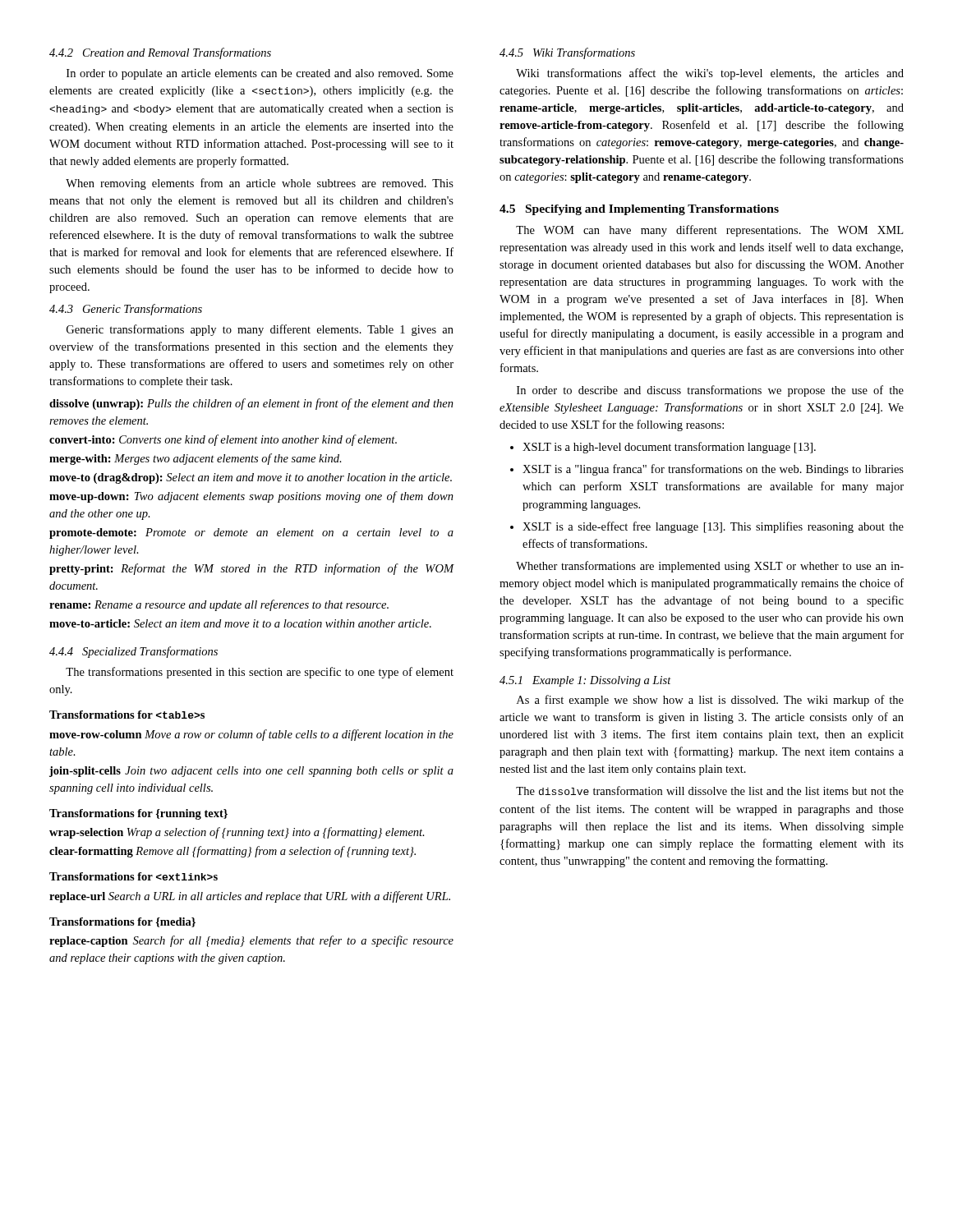Click on the text starting "move-to (drag&drop): Select an"
This screenshot has height=1232, width=953.
pyautogui.click(x=251, y=478)
